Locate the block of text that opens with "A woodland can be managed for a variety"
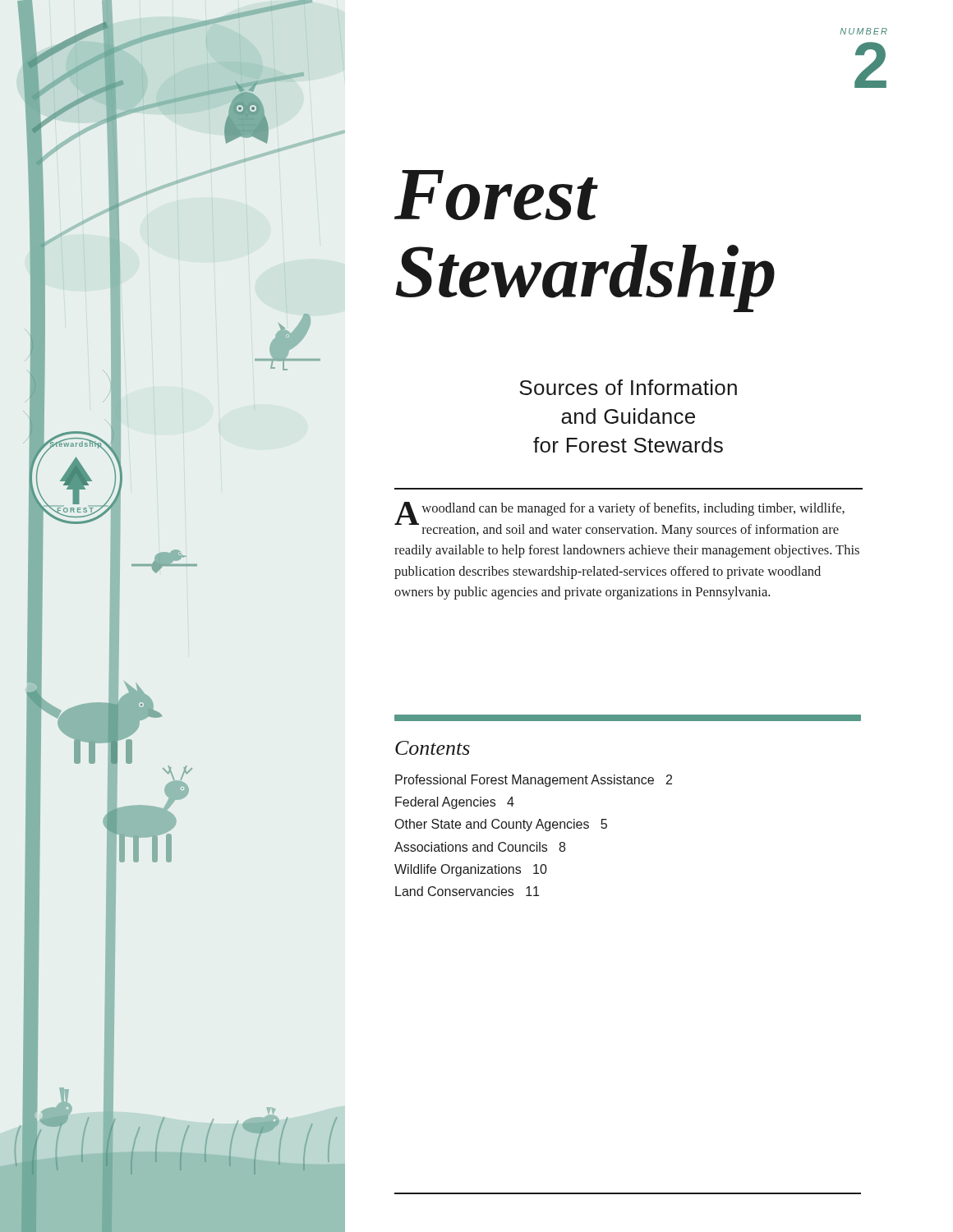The height and width of the screenshot is (1232, 953). (628, 550)
